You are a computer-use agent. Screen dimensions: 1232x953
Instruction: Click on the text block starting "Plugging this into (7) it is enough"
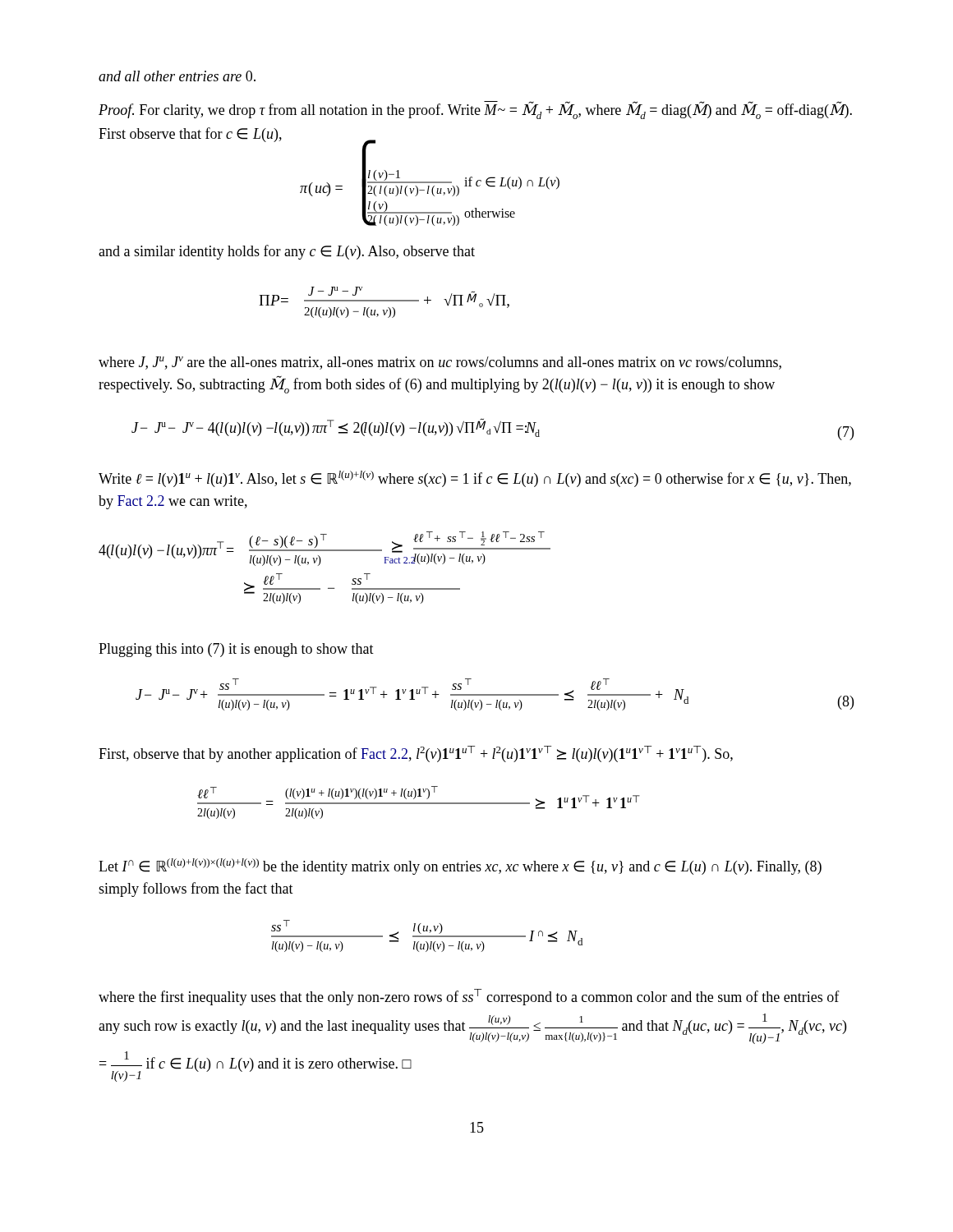click(x=236, y=649)
